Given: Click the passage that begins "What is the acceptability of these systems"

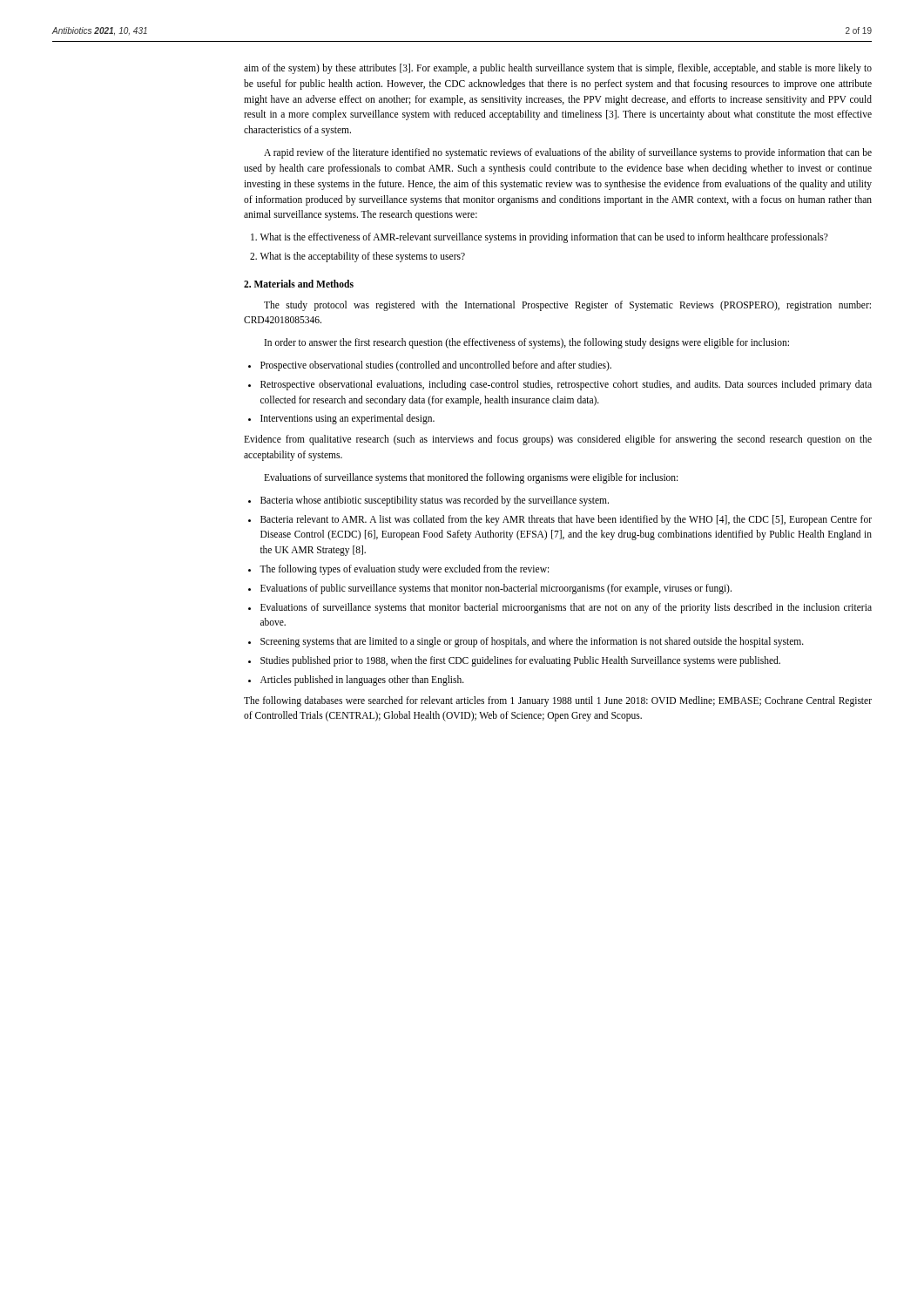Looking at the screenshot, I should coord(363,257).
